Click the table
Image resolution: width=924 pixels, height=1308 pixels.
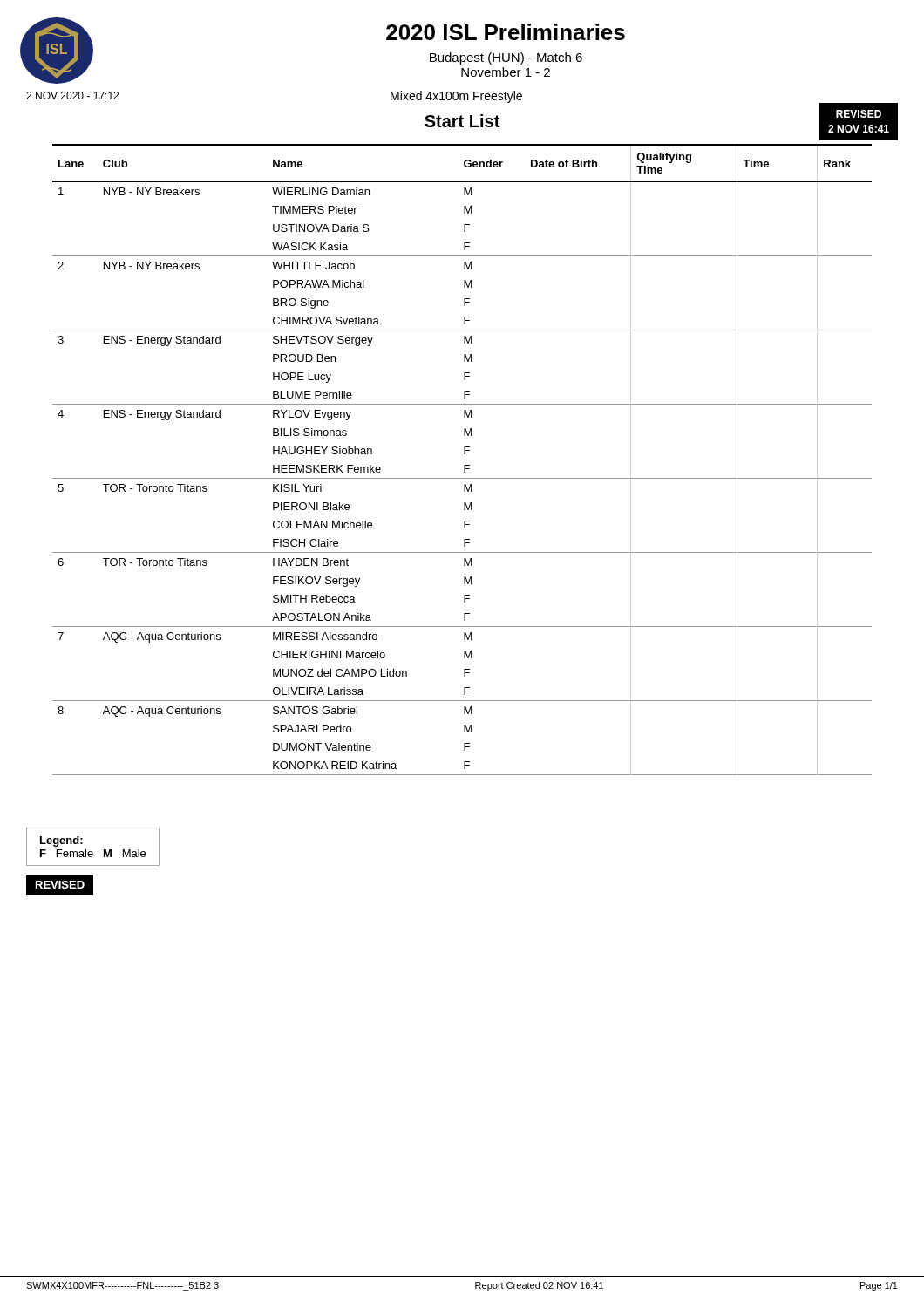pyautogui.click(x=462, y=460)
